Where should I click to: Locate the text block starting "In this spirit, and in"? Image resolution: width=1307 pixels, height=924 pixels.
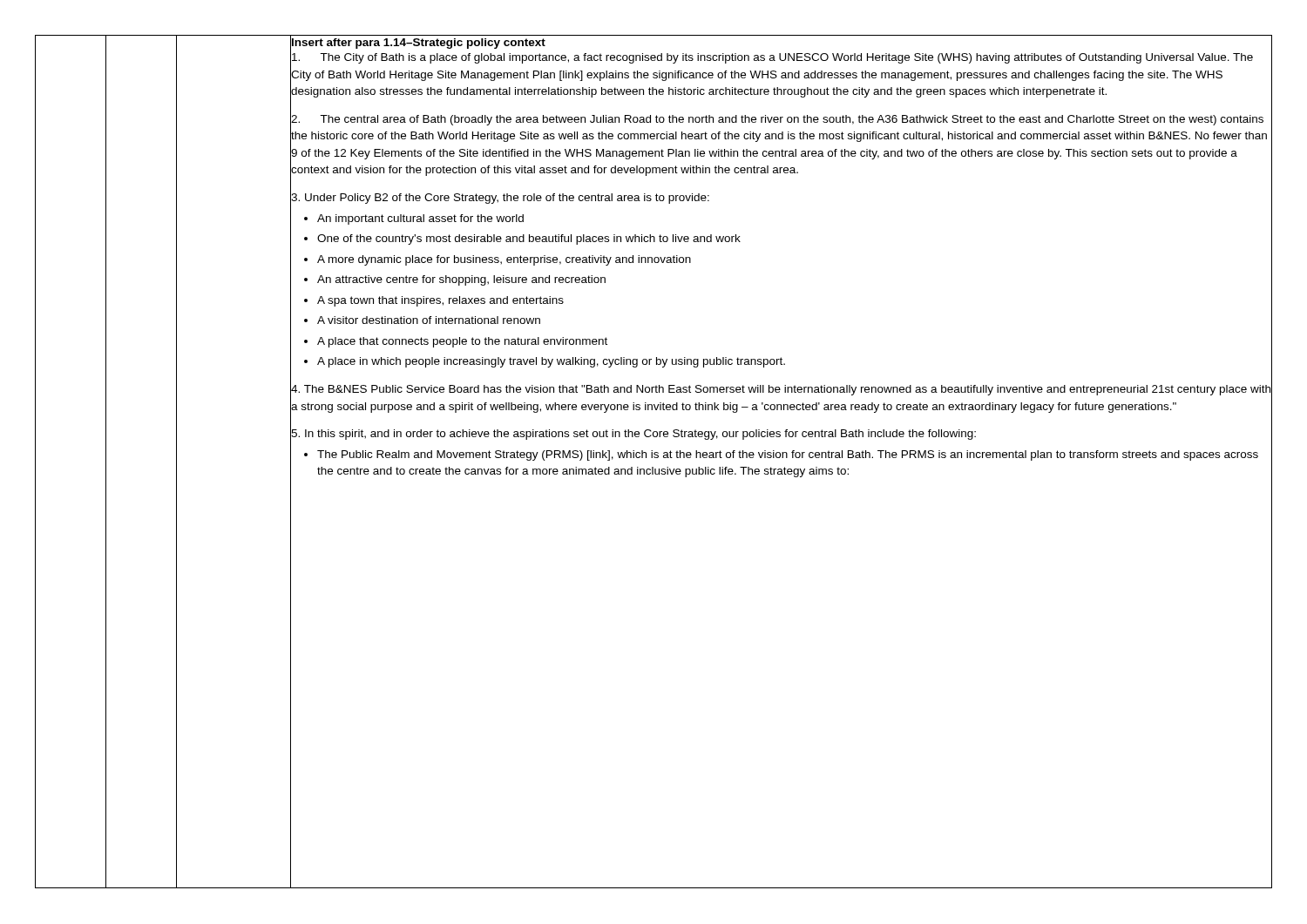[x=634, y=433]
